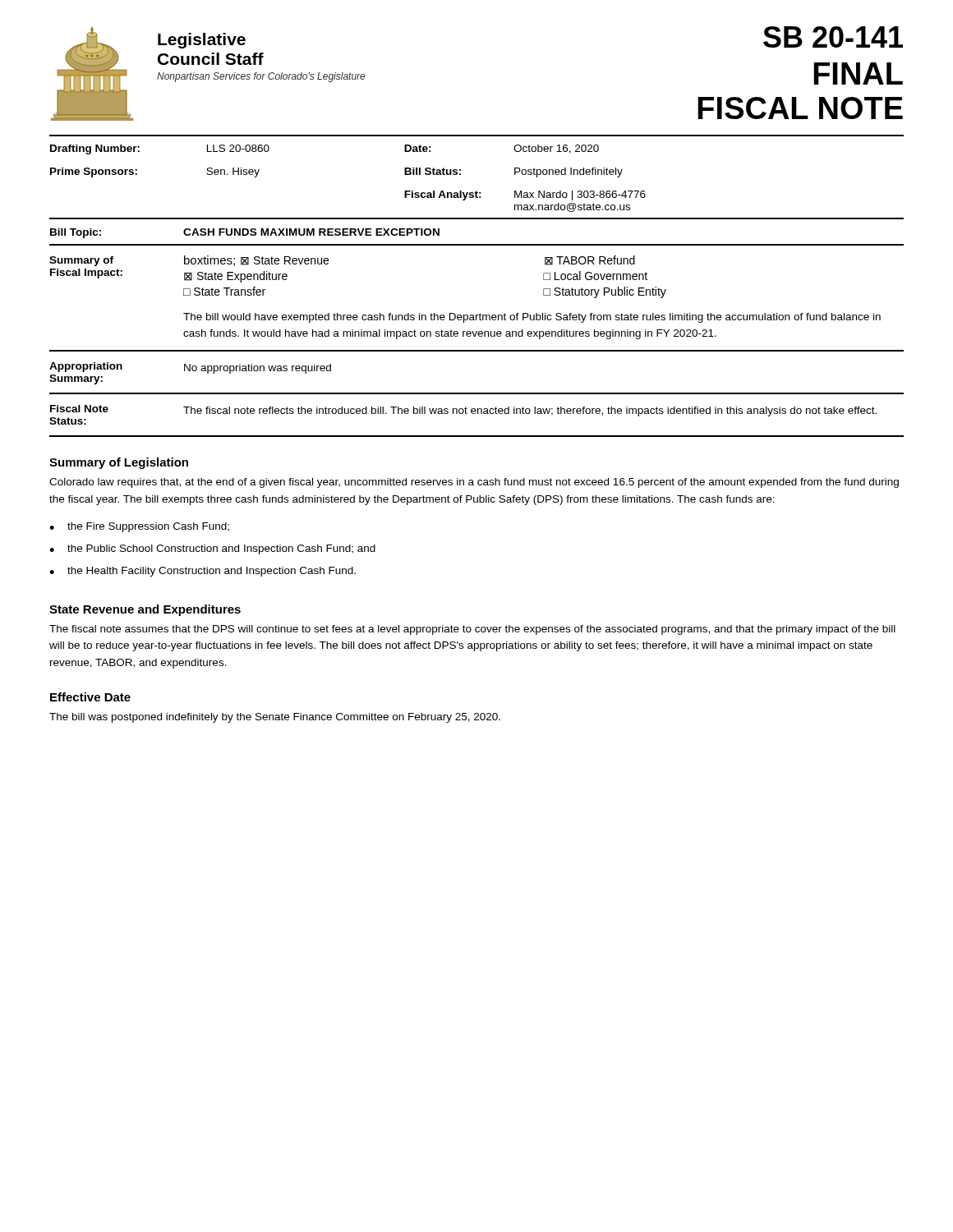This screenshot has width=953, height=1232.
Task: Select the table that reads "October 16, 2020"
Action: (x=476, y=177)
